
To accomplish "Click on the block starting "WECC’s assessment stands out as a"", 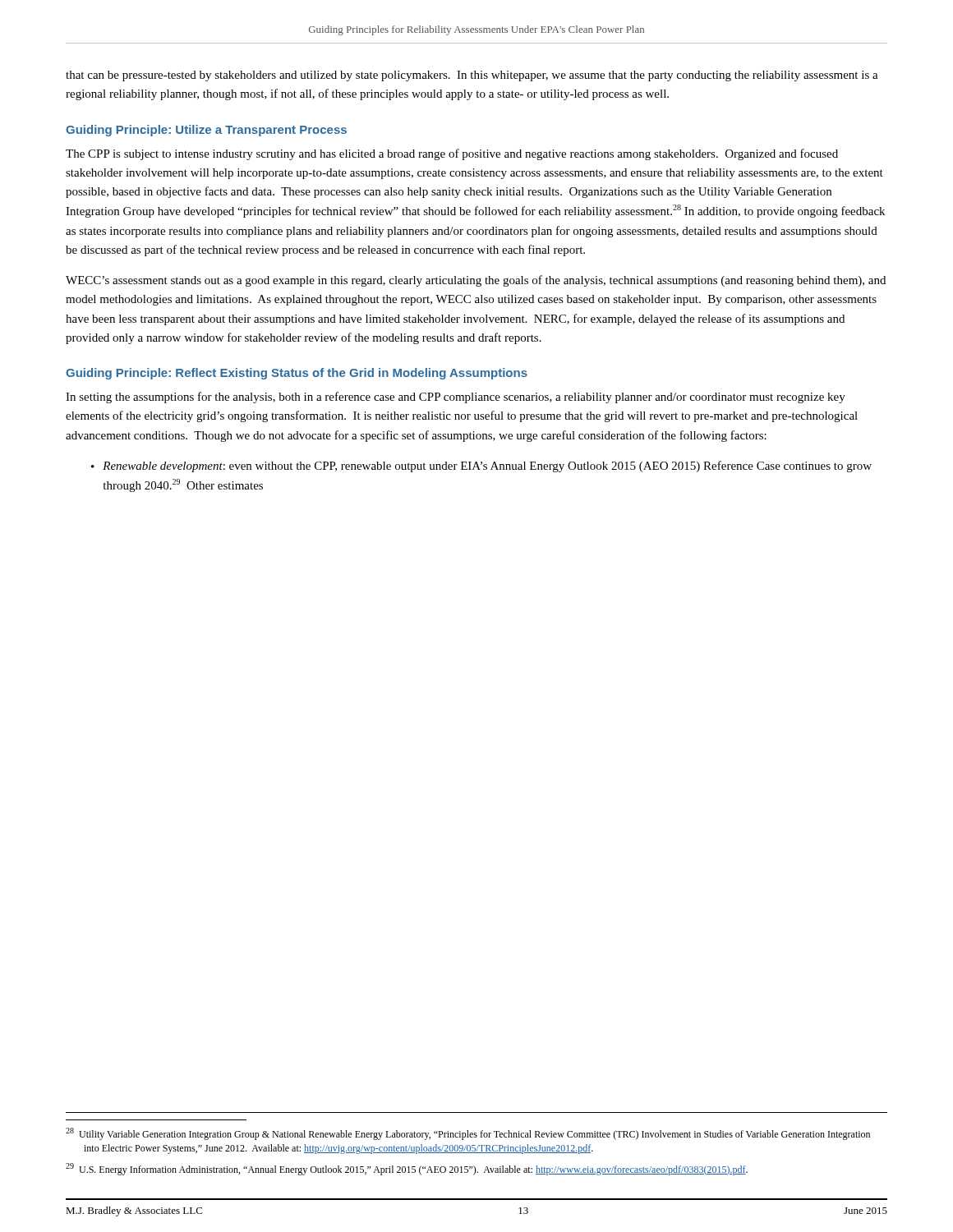I will (x=476, y=309).
